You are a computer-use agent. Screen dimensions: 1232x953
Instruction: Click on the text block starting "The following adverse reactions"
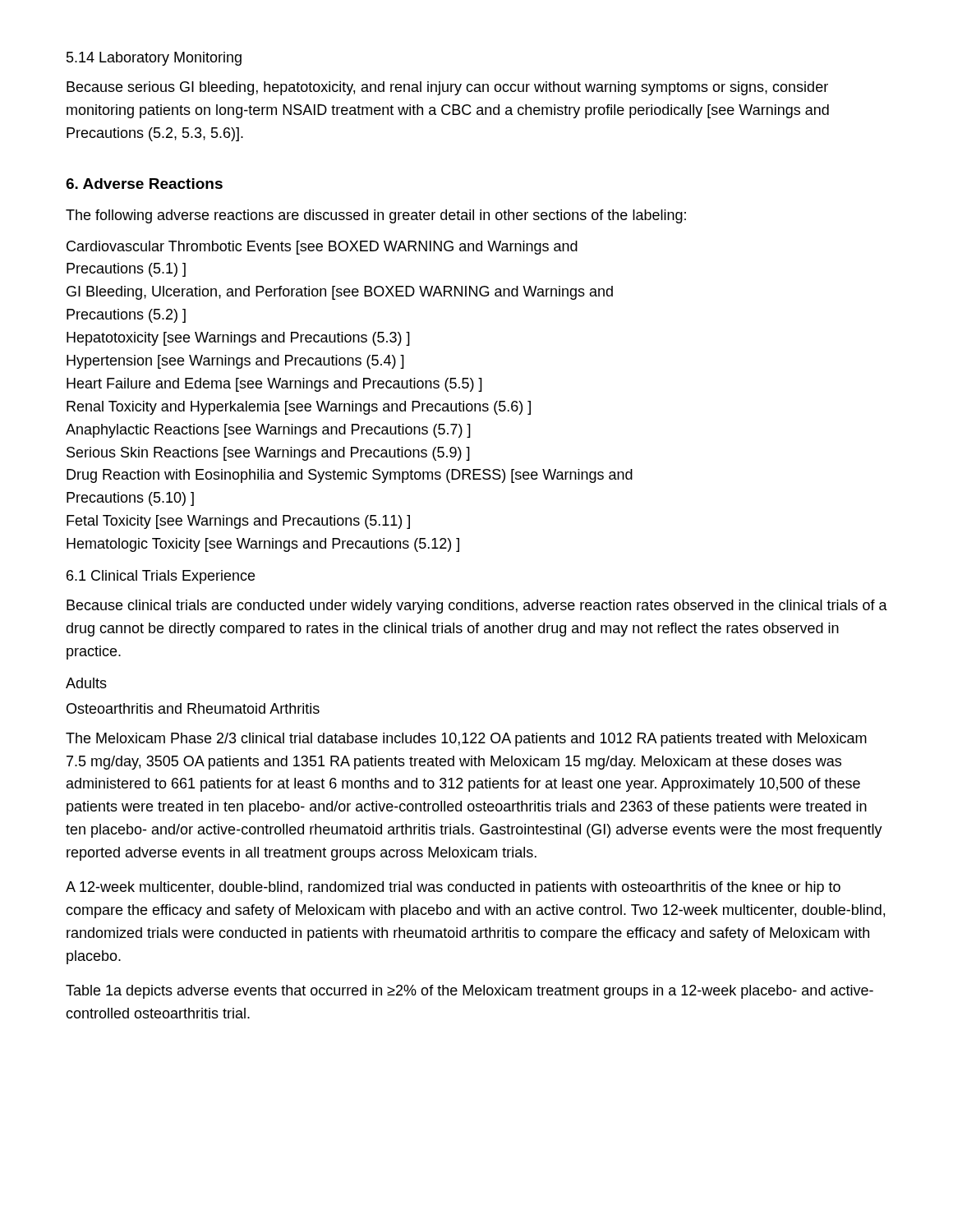[376, 215]
